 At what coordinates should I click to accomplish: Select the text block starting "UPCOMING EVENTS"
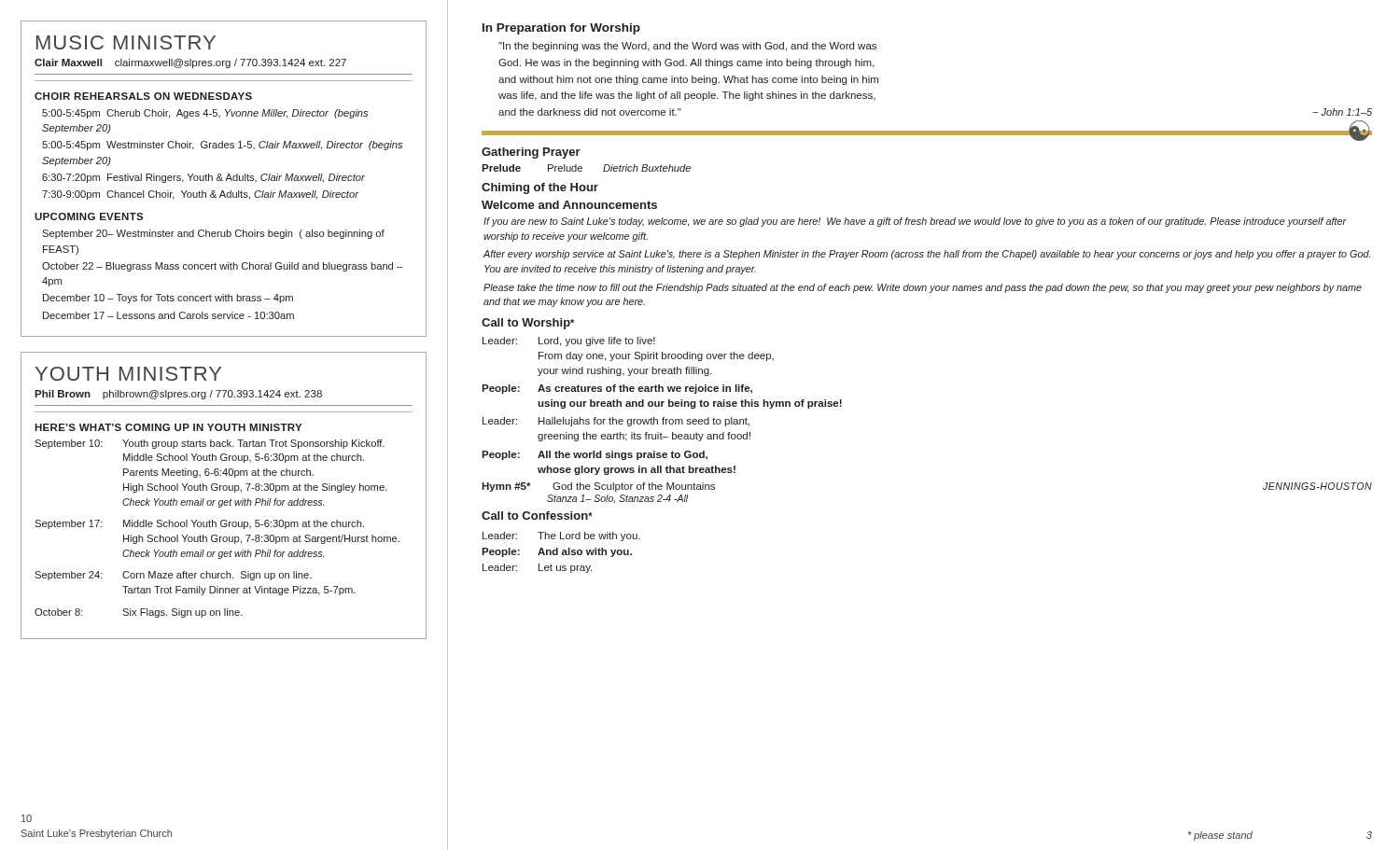89,217
